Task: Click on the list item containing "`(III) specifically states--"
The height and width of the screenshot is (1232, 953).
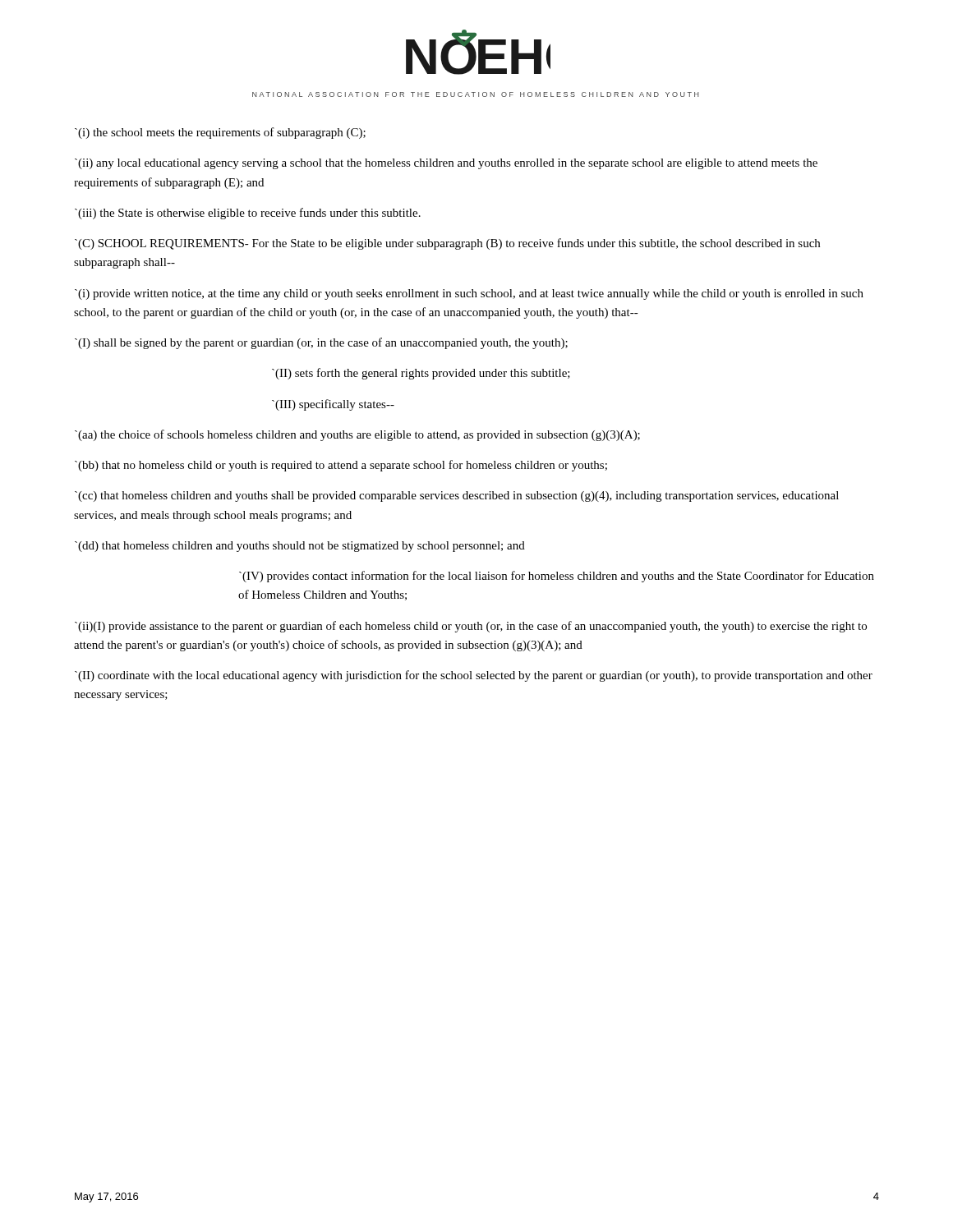Action: click(333, 404)
